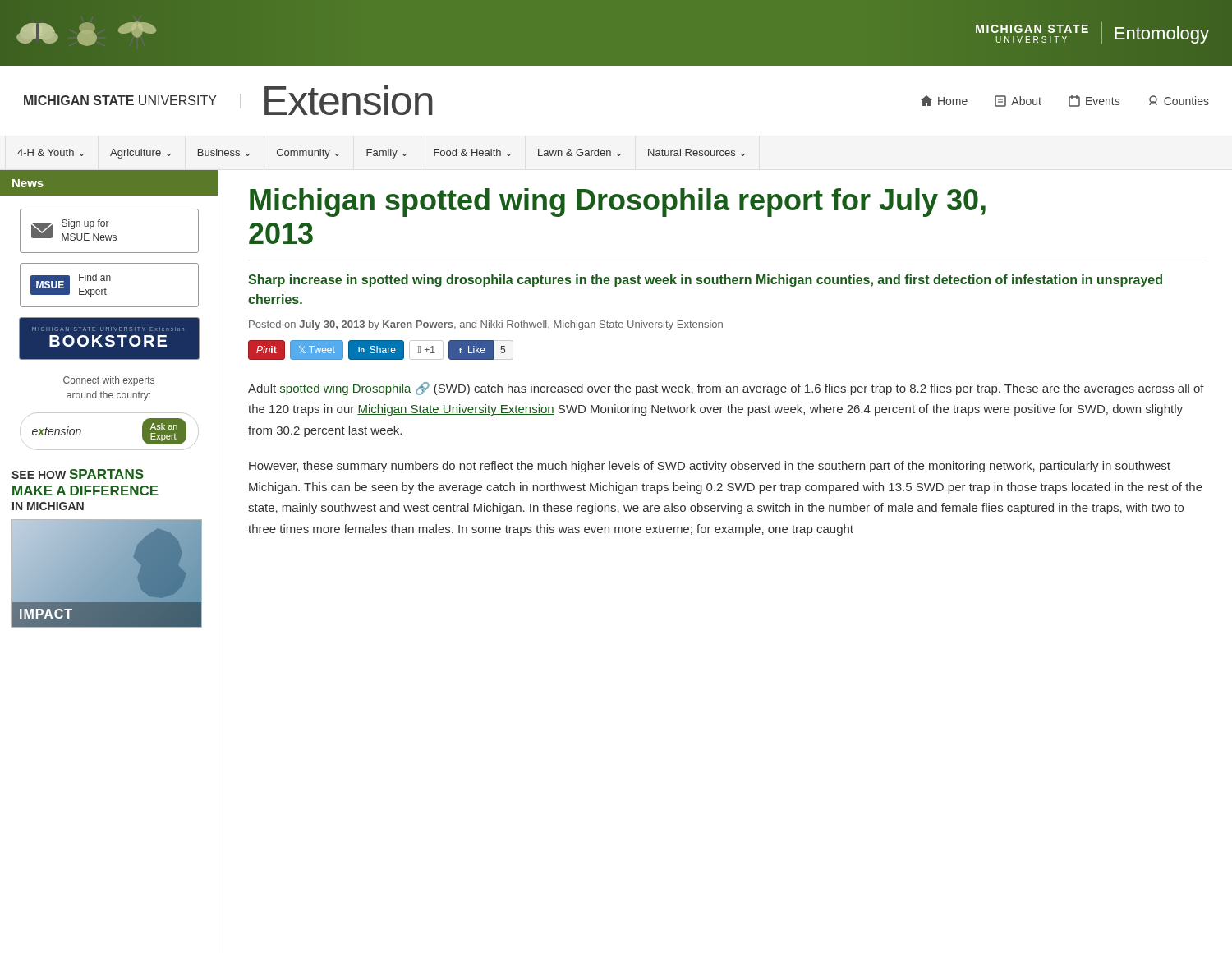1232x953 pixels.
Task: Point to the text block starting "Sharp increase in spotted wing"
Action: [x=706, y=289]
